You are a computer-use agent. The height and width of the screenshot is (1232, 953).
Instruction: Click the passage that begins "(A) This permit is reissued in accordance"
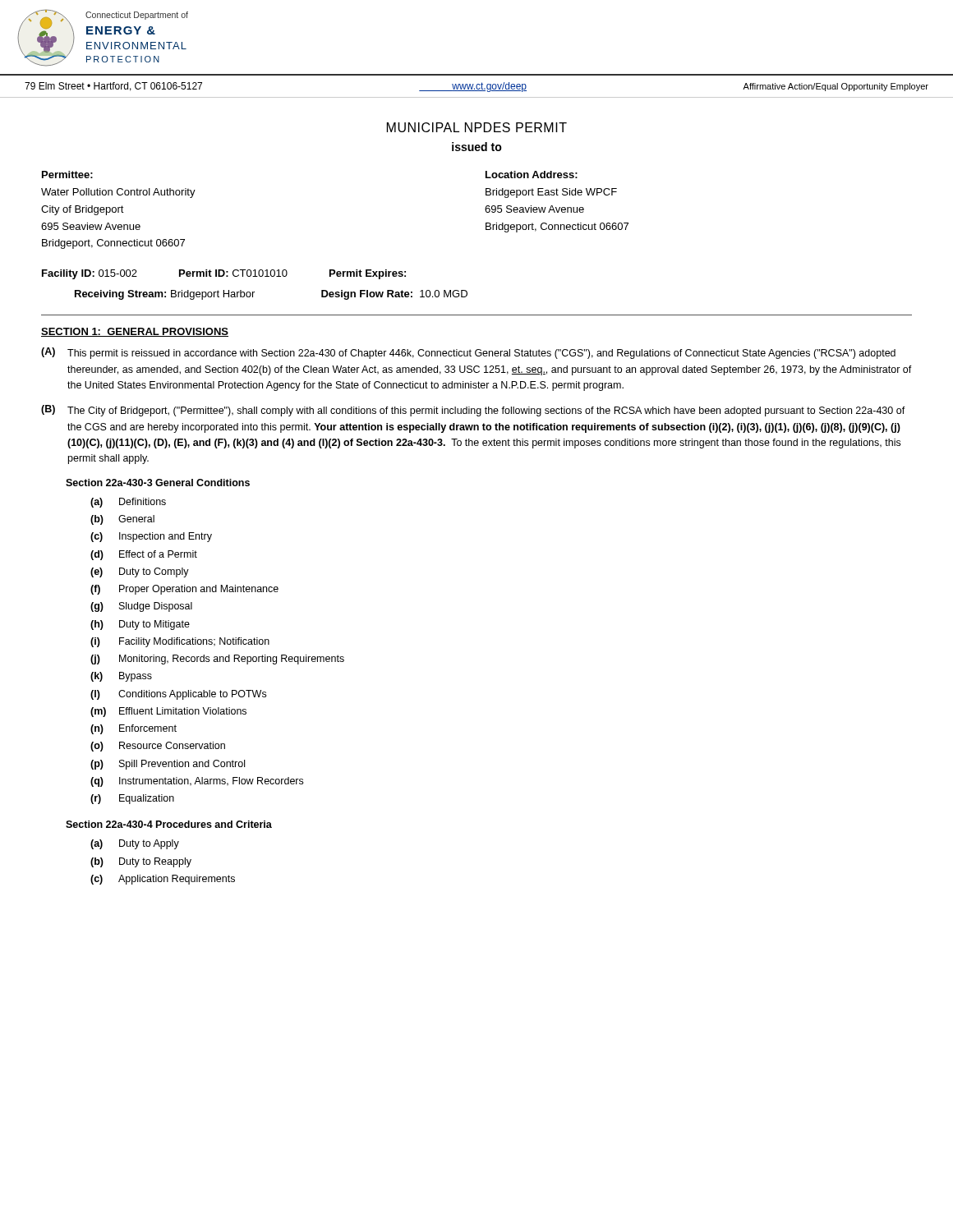[x=476, y=370]
